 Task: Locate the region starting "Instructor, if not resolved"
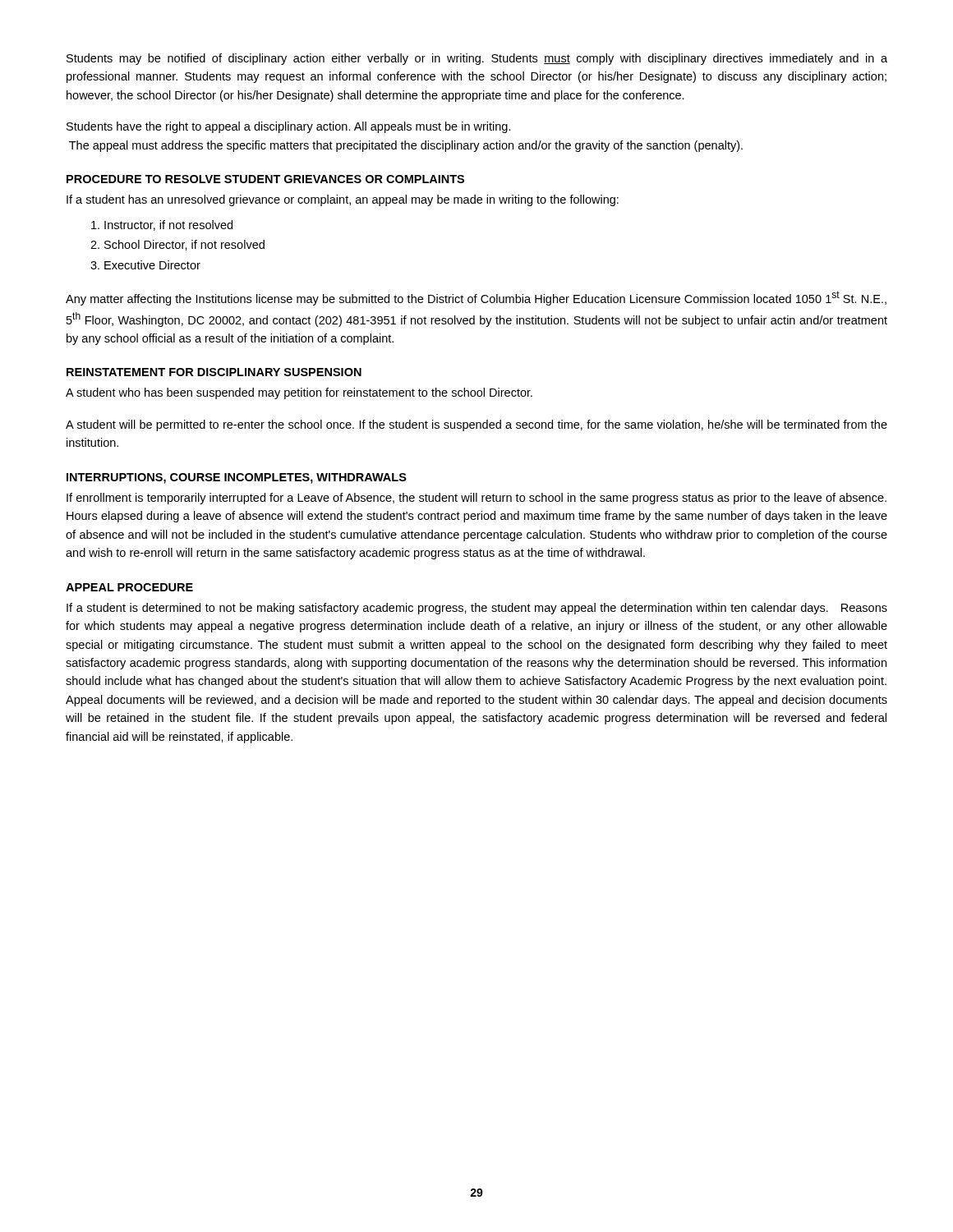click(x=162, y=225)
